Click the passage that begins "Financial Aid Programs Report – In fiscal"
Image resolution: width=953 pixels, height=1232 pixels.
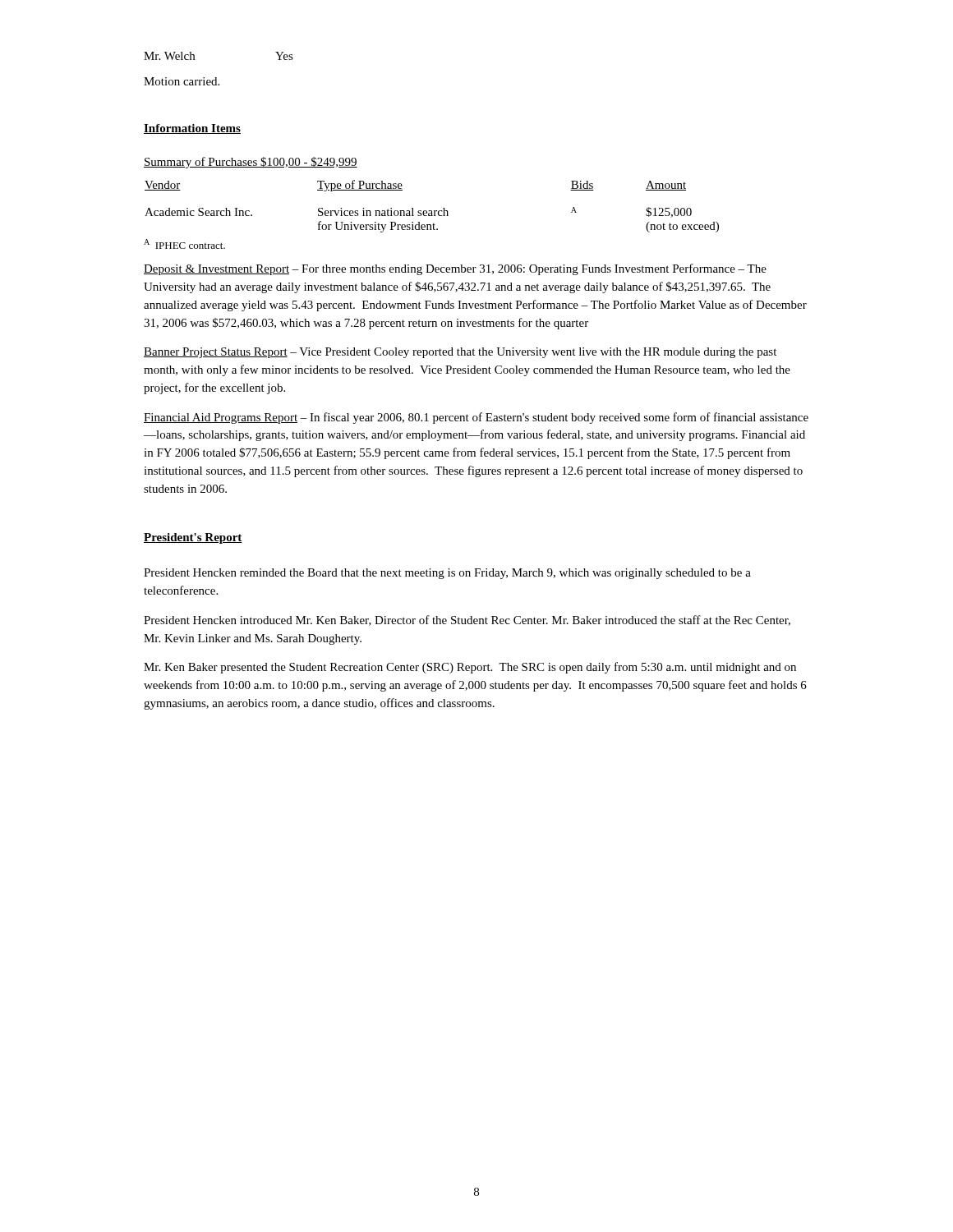[476, 453]
